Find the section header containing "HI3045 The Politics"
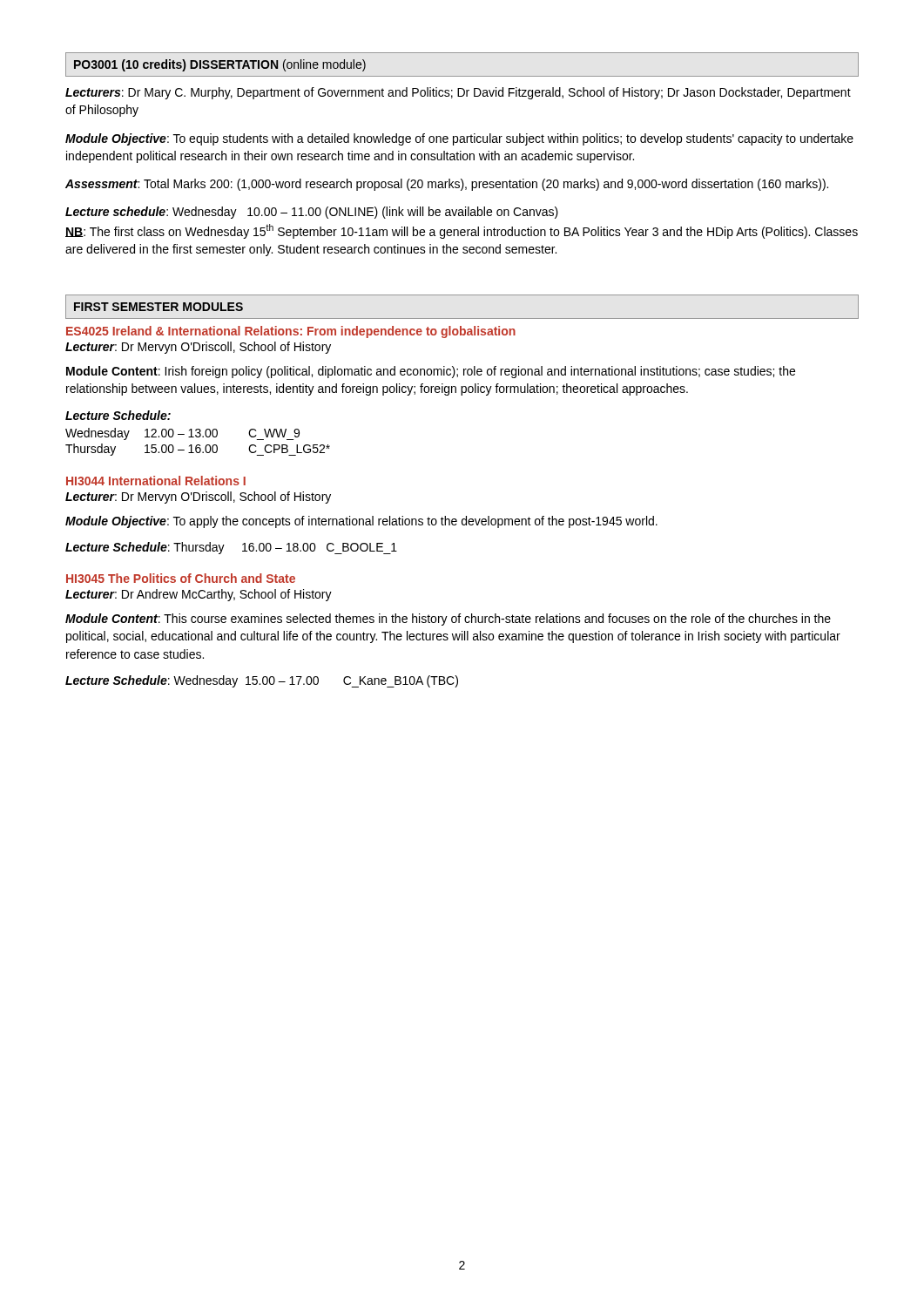This screenshot has width=924, height=1307. pos(181,578)
